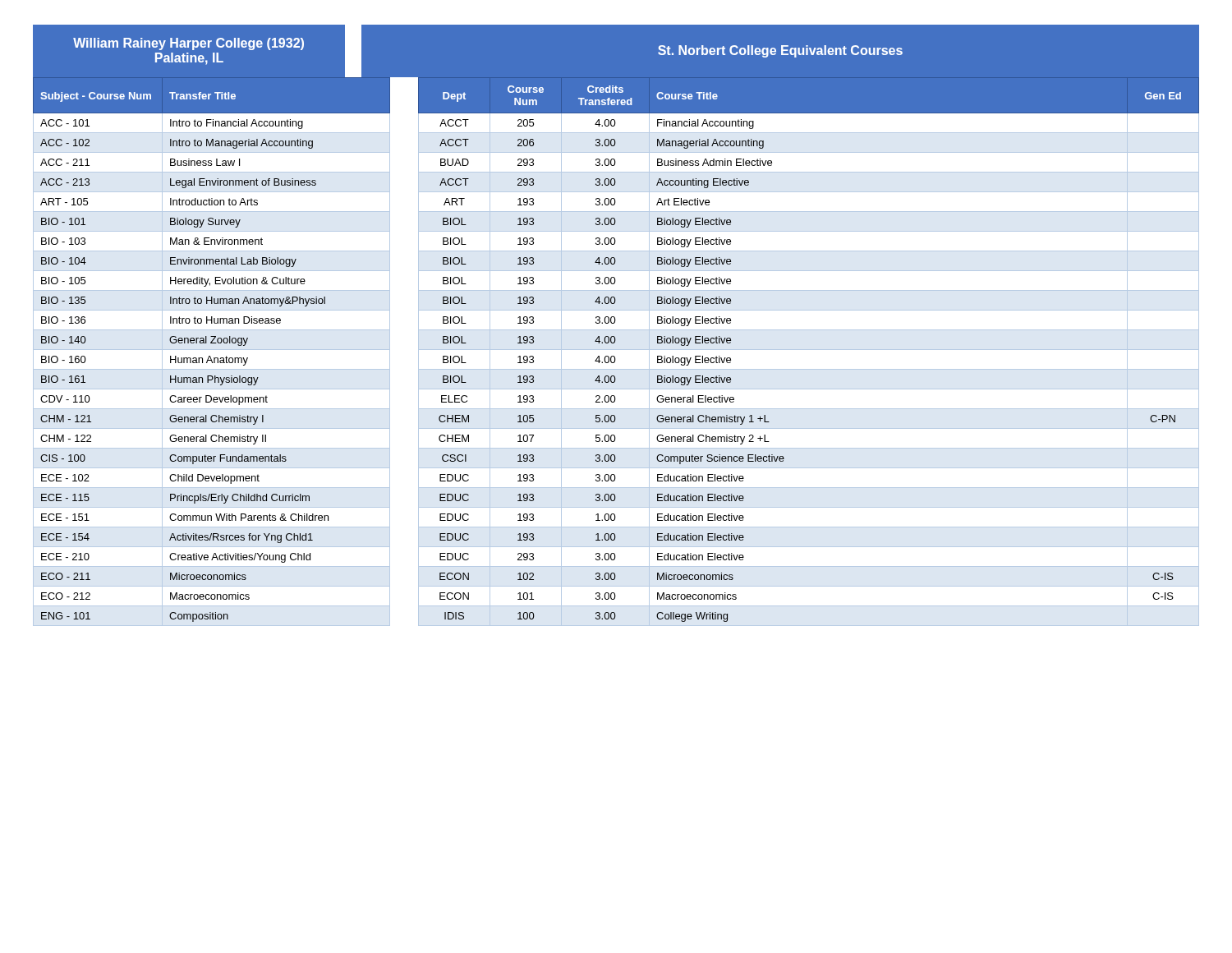Find the title

pos(616,51)
